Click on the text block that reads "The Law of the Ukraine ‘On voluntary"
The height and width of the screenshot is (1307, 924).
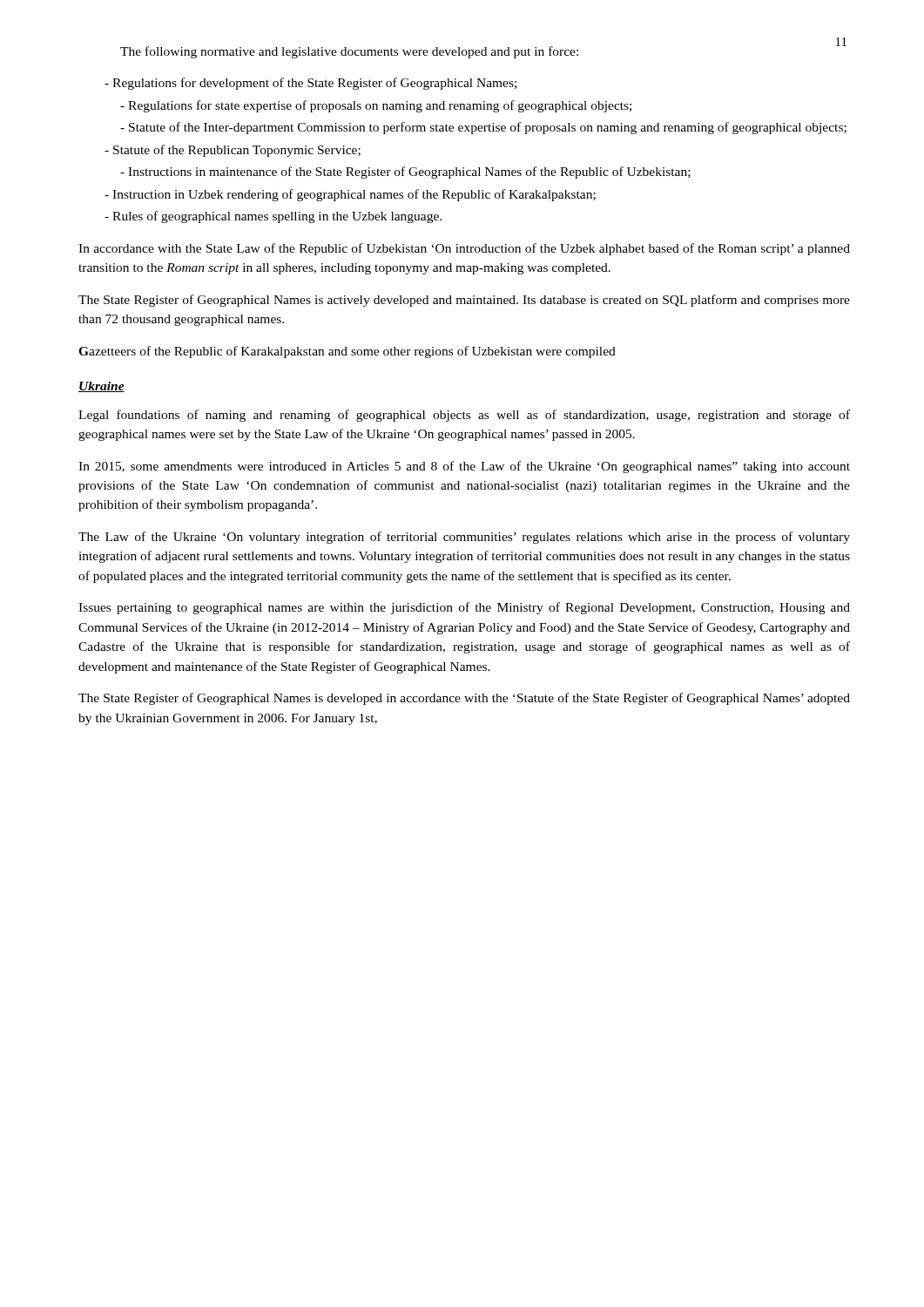(x=464, y=556)
